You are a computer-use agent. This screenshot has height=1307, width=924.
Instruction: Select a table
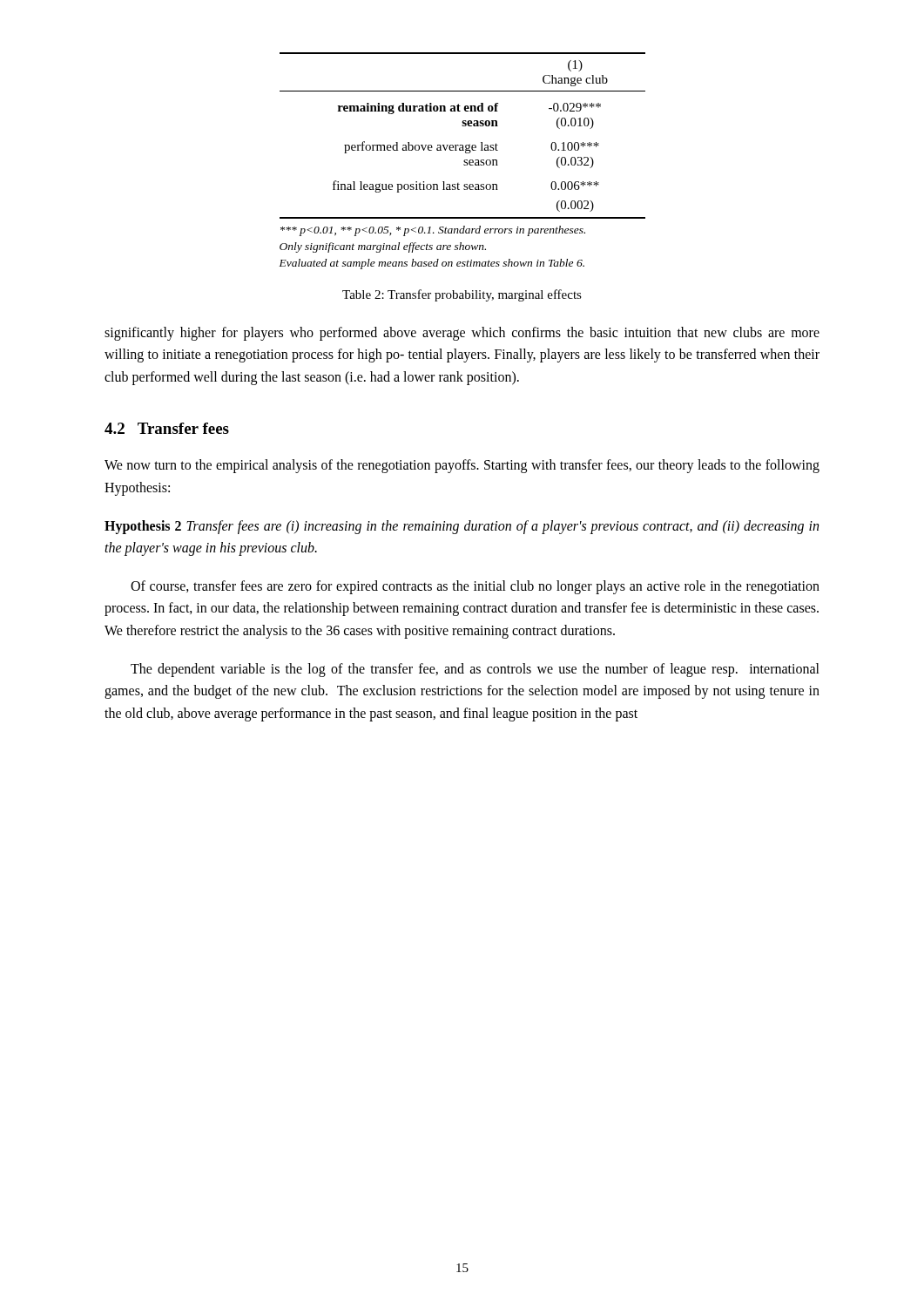(x=462, y=162)
